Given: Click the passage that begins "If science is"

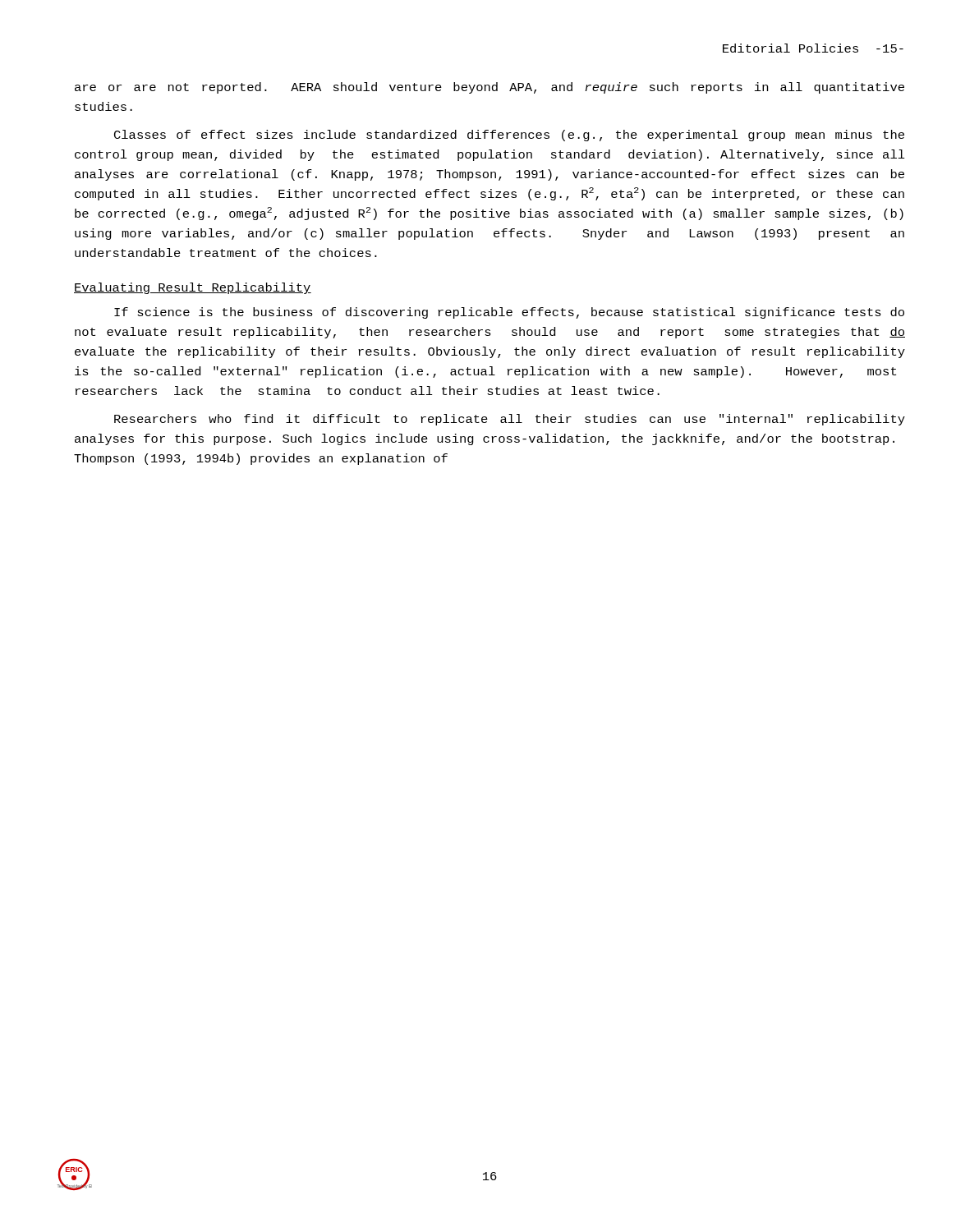Looking at the screenshot, I should tap(490, 352).
